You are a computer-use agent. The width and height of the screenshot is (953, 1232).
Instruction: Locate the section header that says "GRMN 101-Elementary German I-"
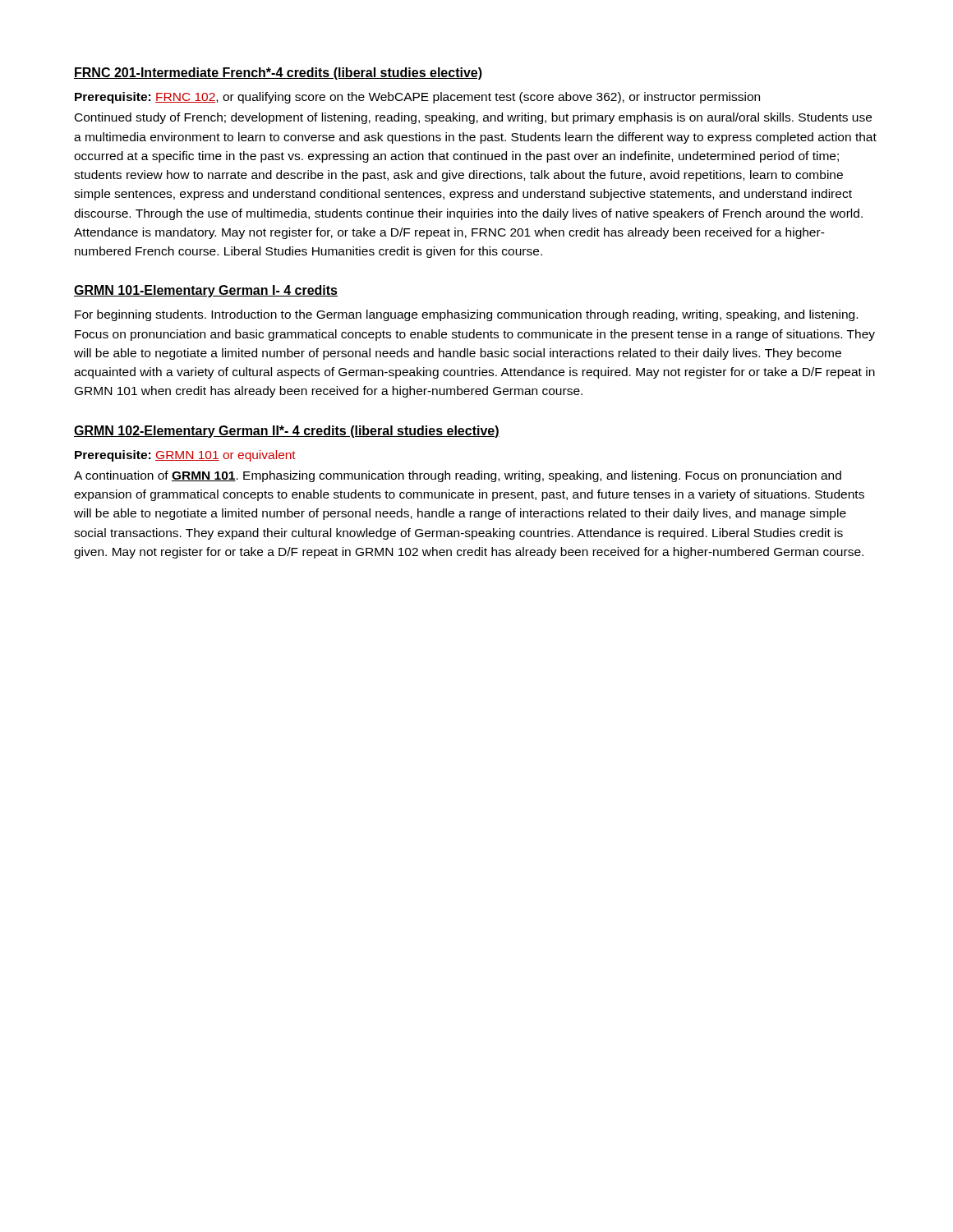206,291
